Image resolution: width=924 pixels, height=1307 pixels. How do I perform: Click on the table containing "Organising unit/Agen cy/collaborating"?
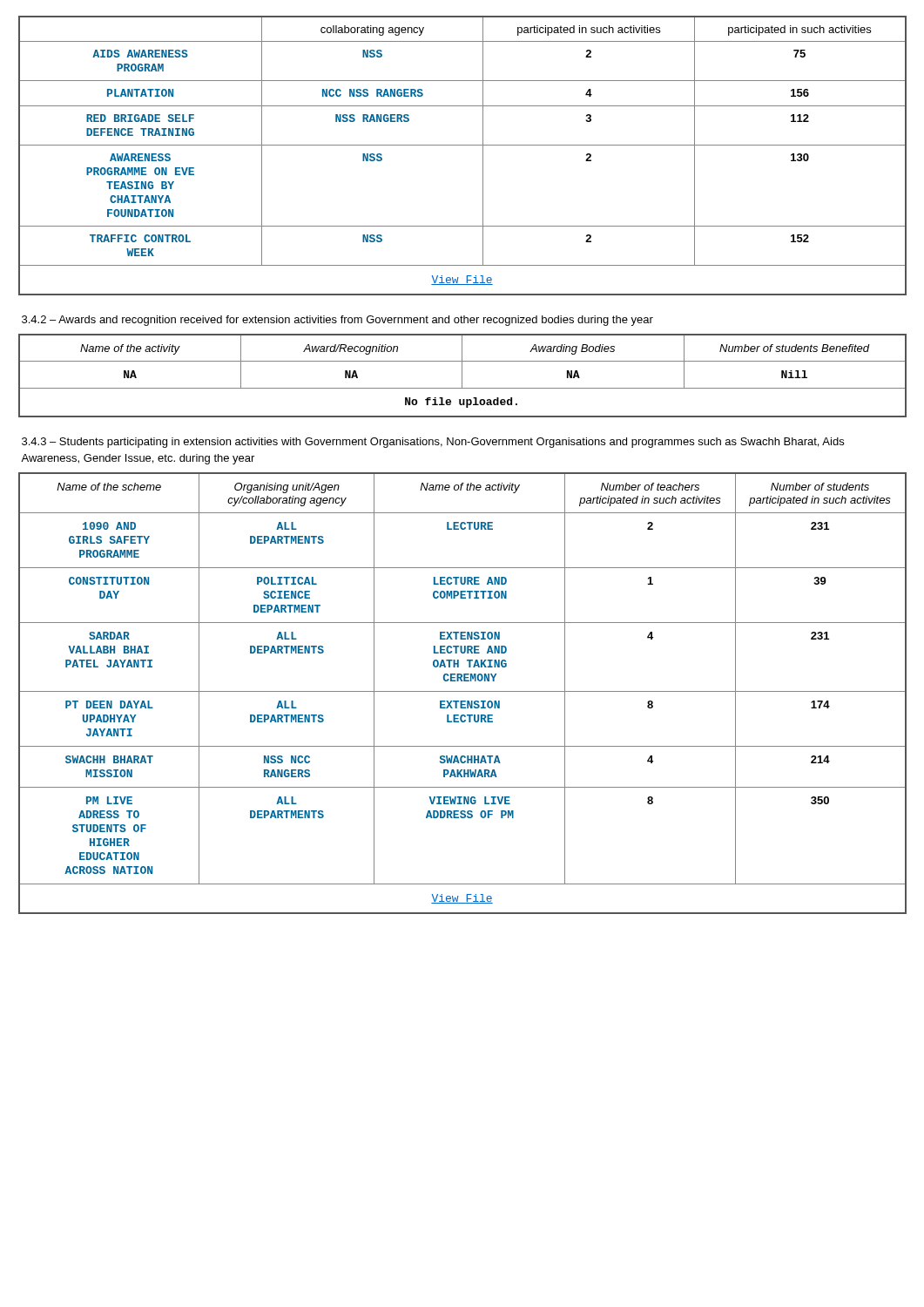click(x=462, y=693)
